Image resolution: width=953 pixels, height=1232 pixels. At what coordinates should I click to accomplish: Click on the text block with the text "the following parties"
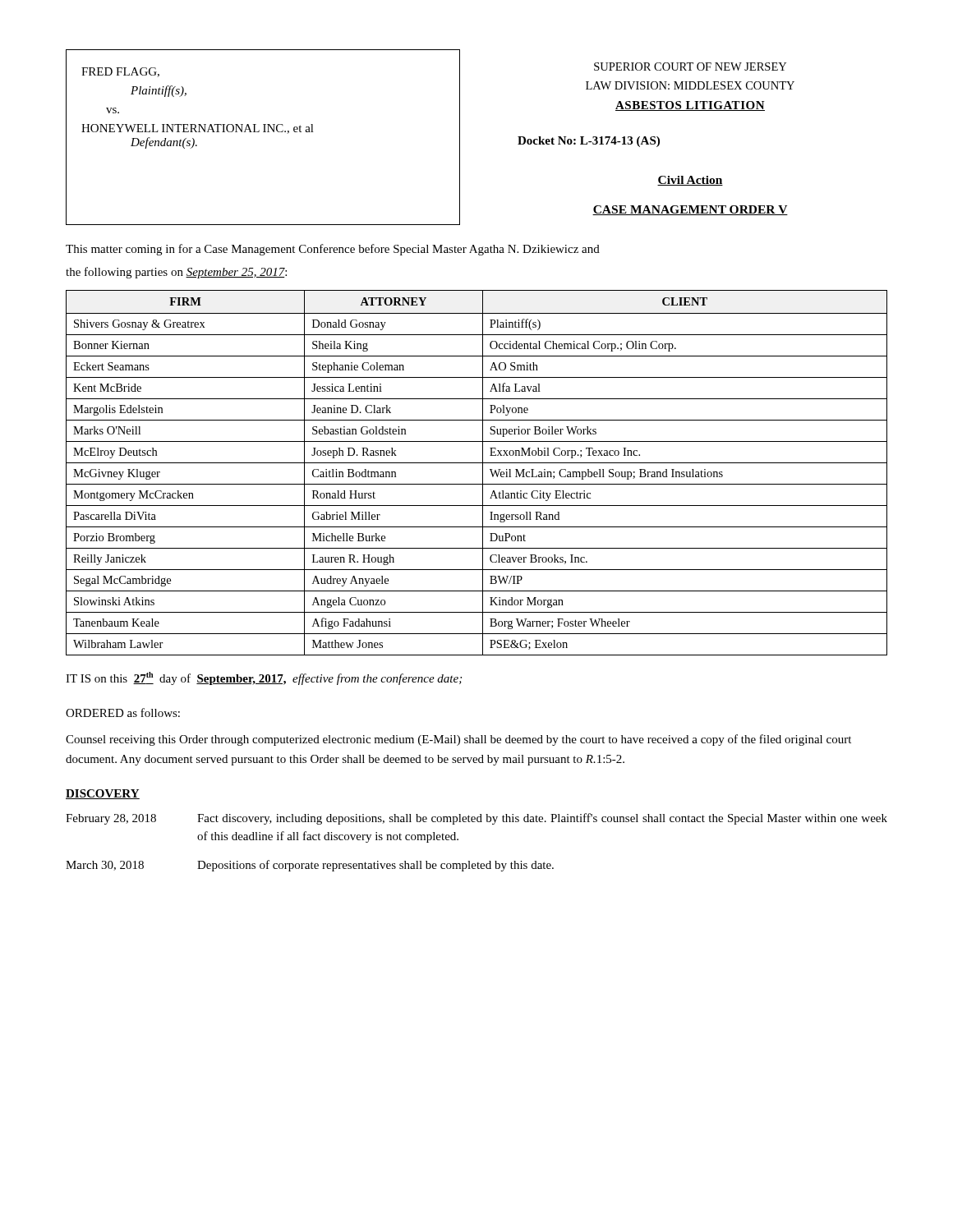pos(177,272)
